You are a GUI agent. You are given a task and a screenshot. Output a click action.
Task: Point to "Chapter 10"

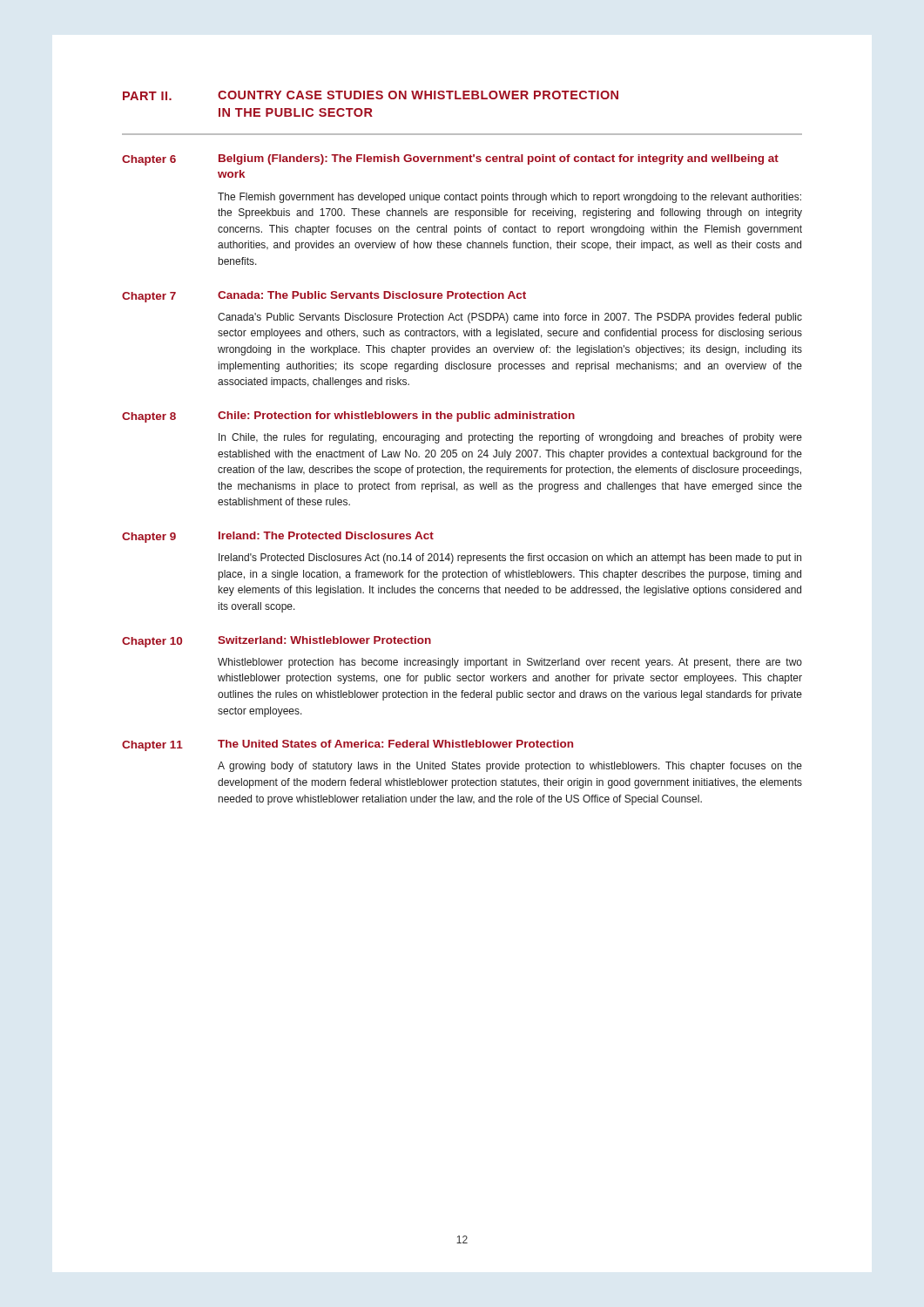(x=152, y=640)
